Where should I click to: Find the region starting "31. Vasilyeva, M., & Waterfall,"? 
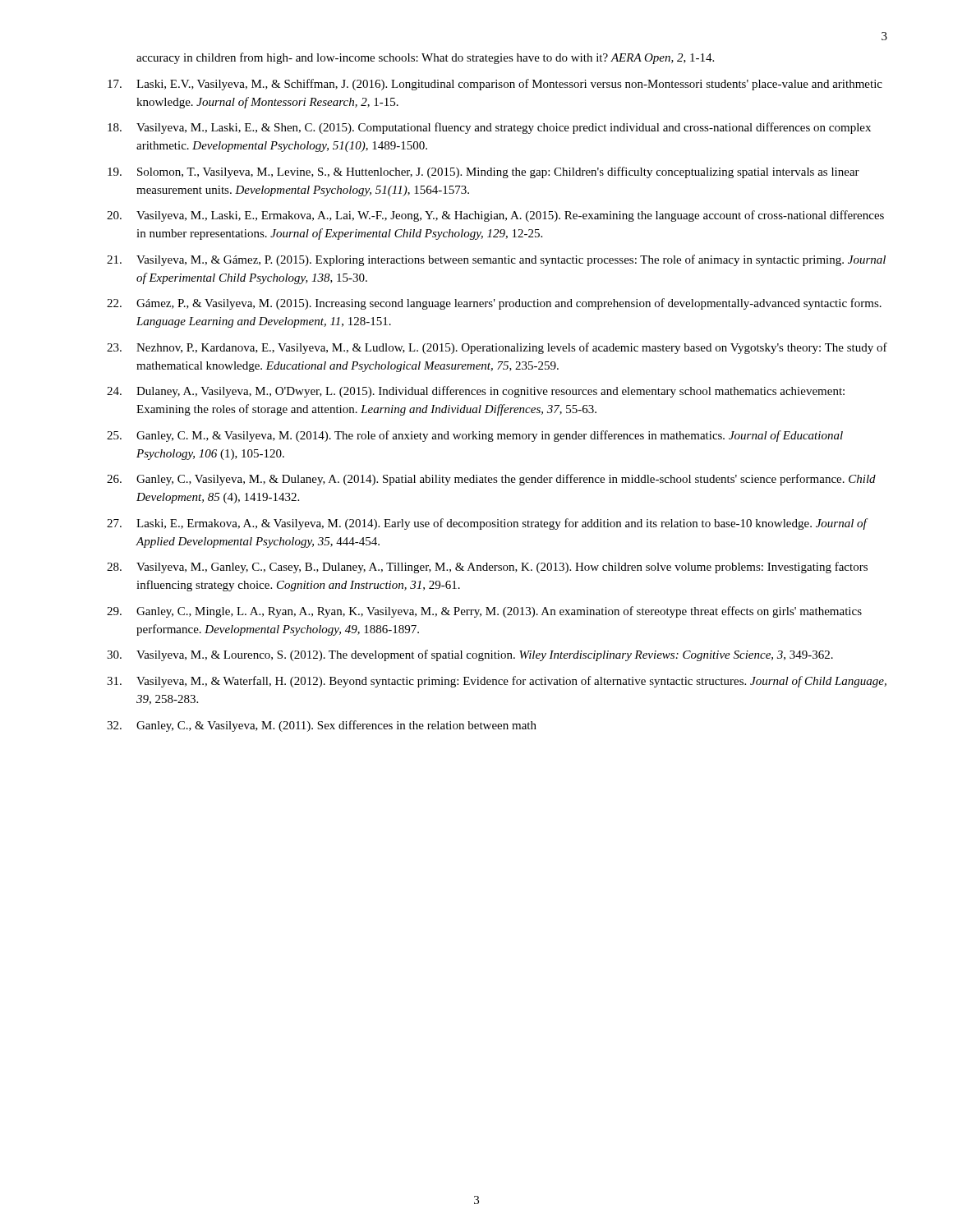[x=497, y=691]
